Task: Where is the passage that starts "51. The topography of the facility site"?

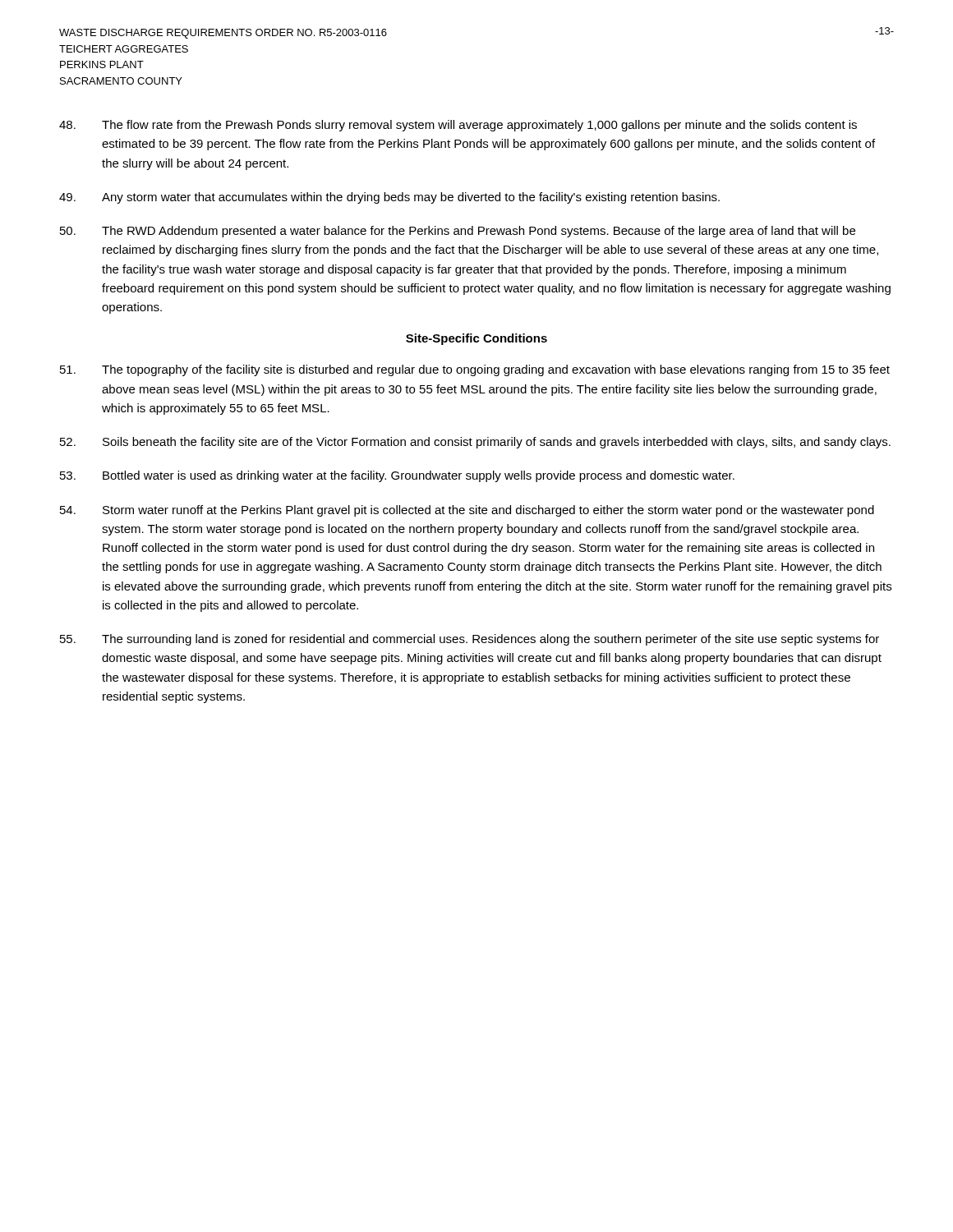Action: 476,389
